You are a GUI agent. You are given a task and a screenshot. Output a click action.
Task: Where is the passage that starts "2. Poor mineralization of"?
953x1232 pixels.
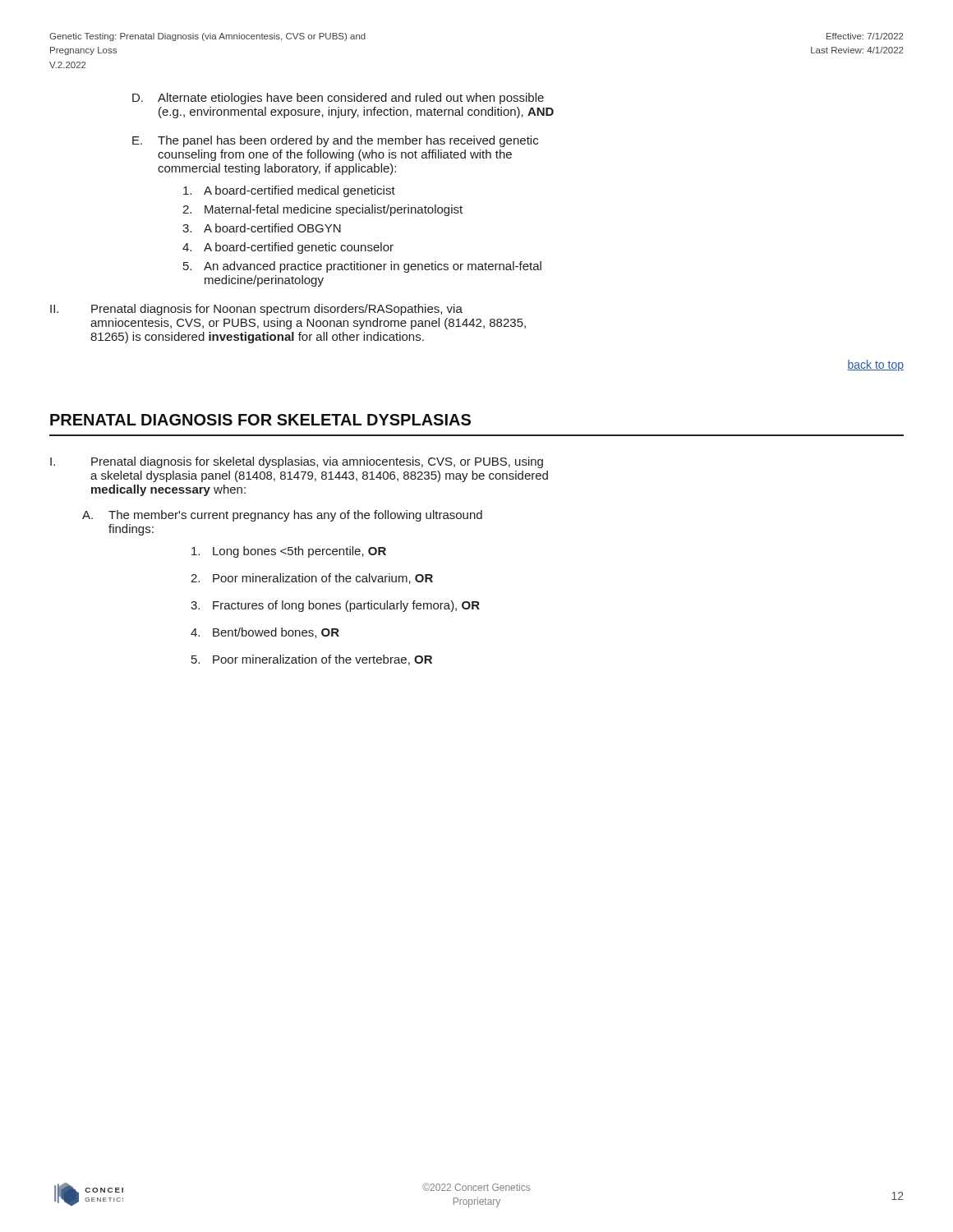[x=312, y=578]
